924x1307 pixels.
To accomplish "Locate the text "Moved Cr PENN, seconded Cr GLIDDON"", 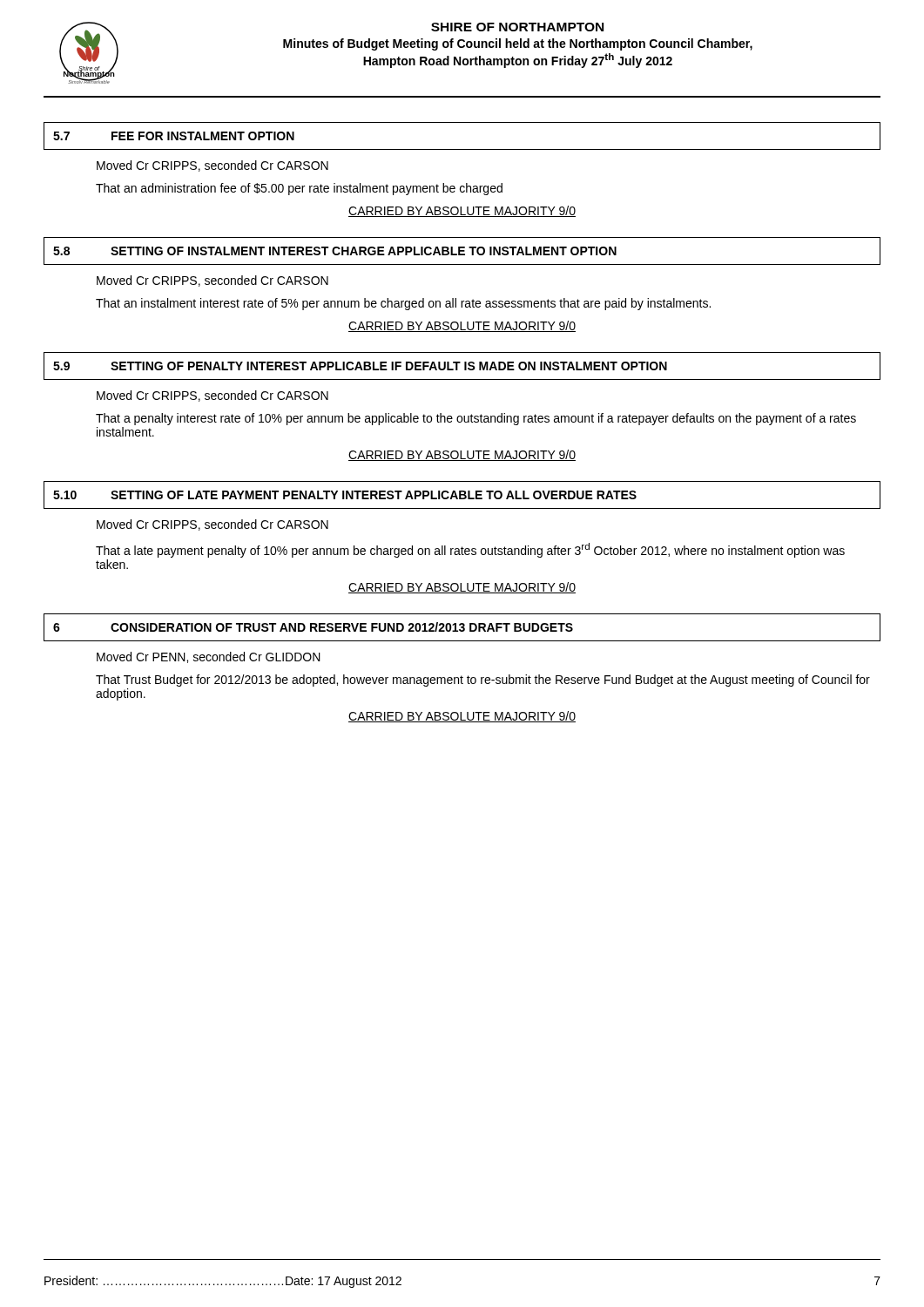I will 208,657.
